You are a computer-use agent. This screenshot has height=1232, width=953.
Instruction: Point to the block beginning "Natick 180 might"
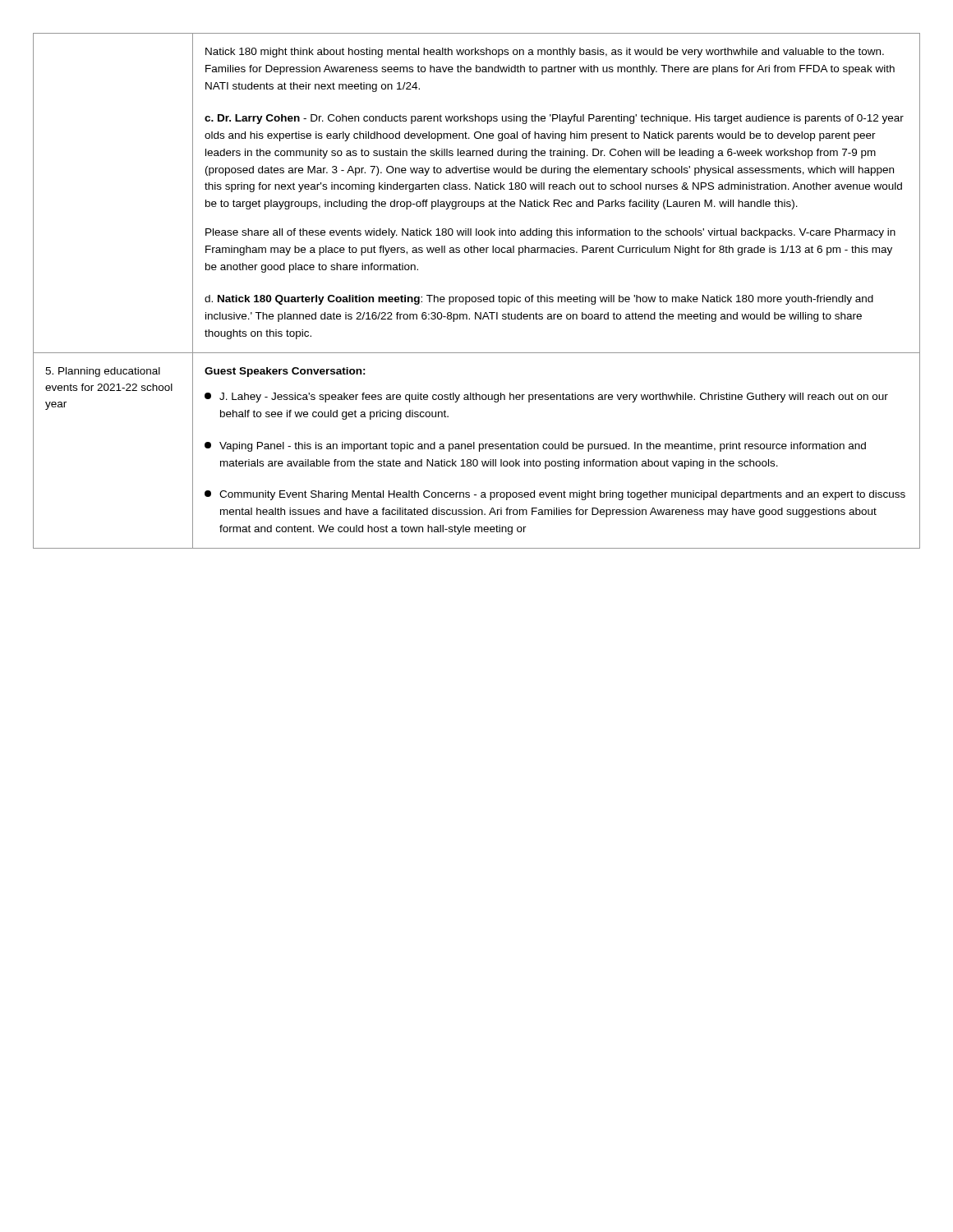point(556,69)
